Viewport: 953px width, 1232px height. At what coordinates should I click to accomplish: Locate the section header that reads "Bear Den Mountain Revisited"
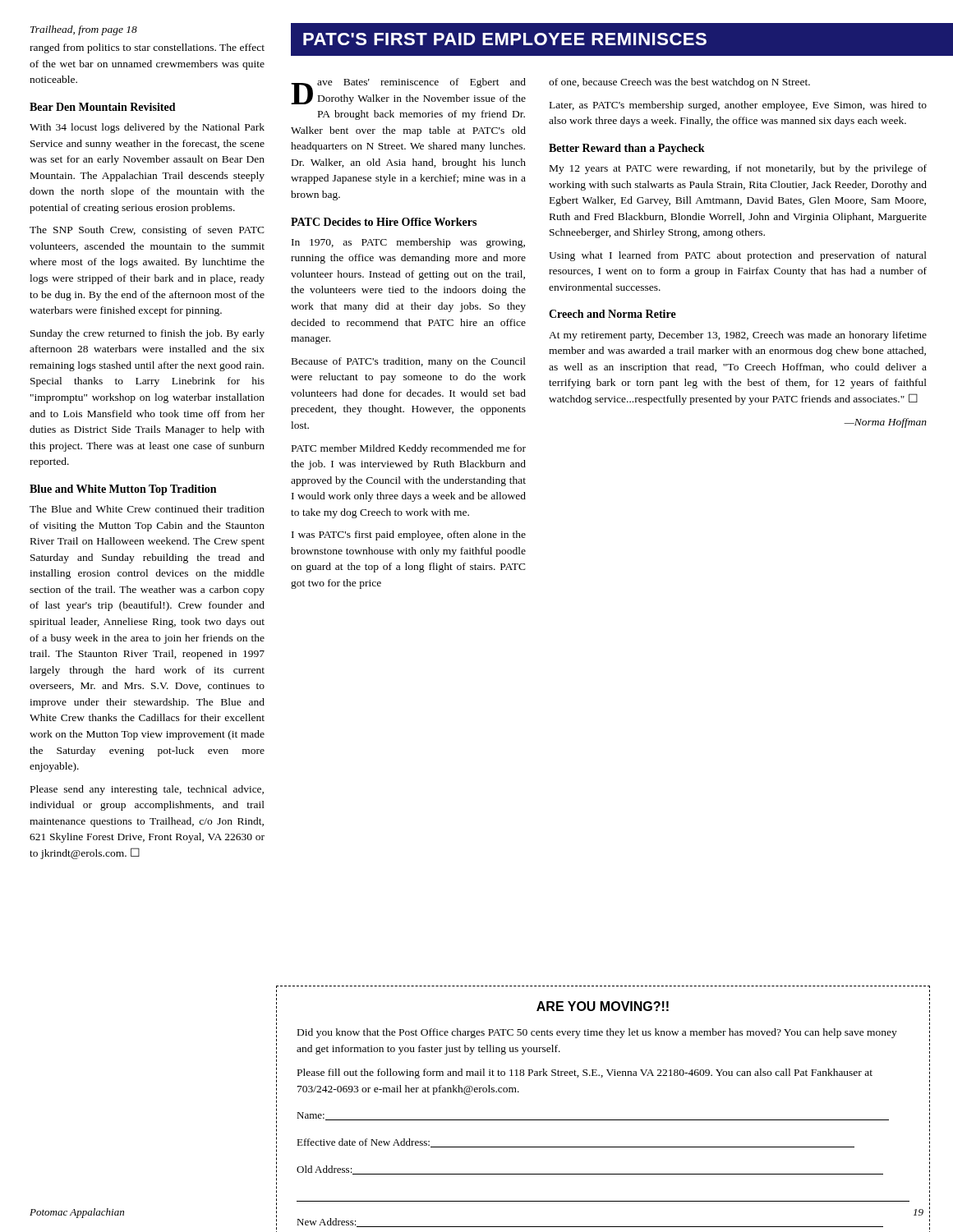(x=147, y=107)
